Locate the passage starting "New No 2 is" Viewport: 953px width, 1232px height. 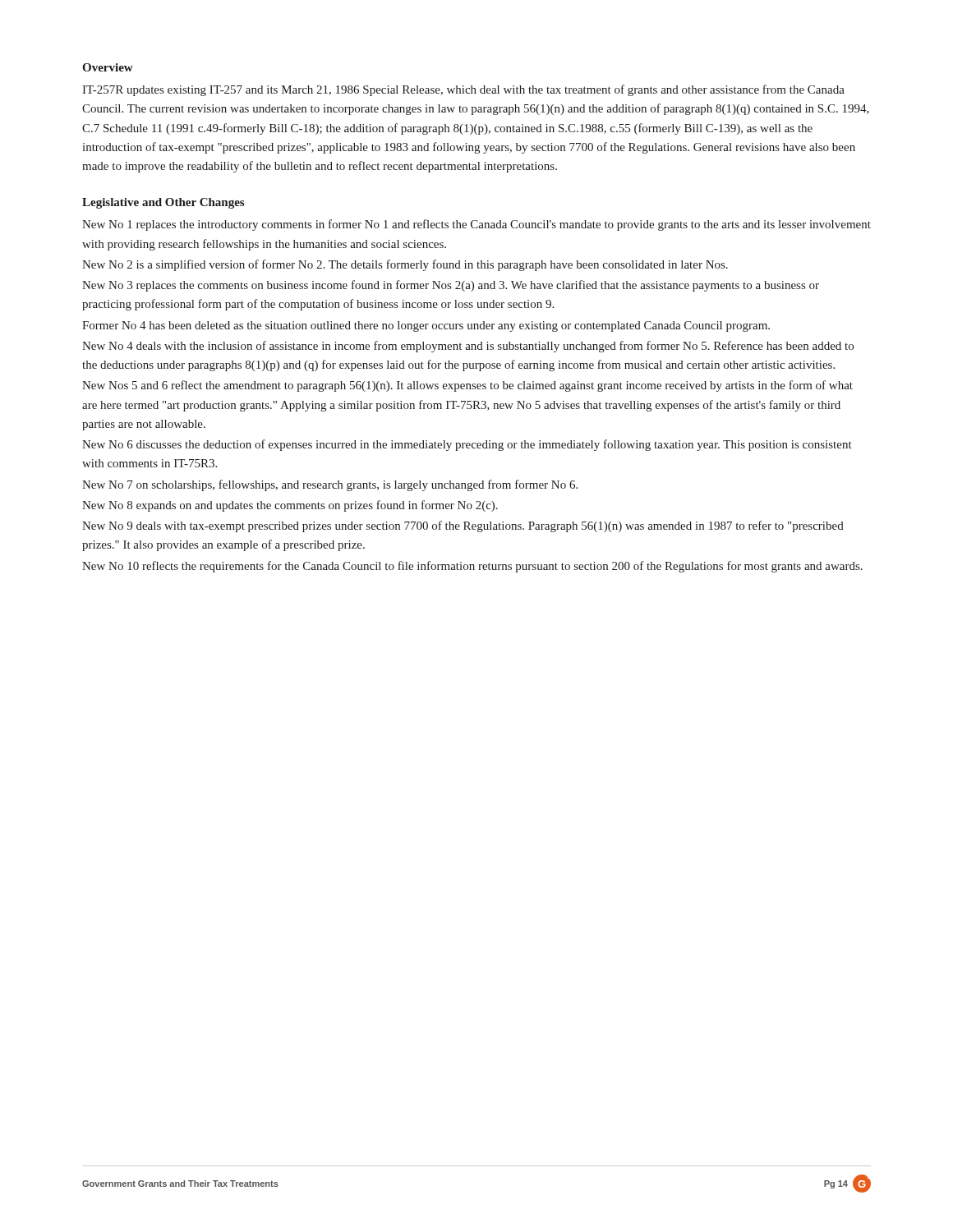tap(405, 264)
